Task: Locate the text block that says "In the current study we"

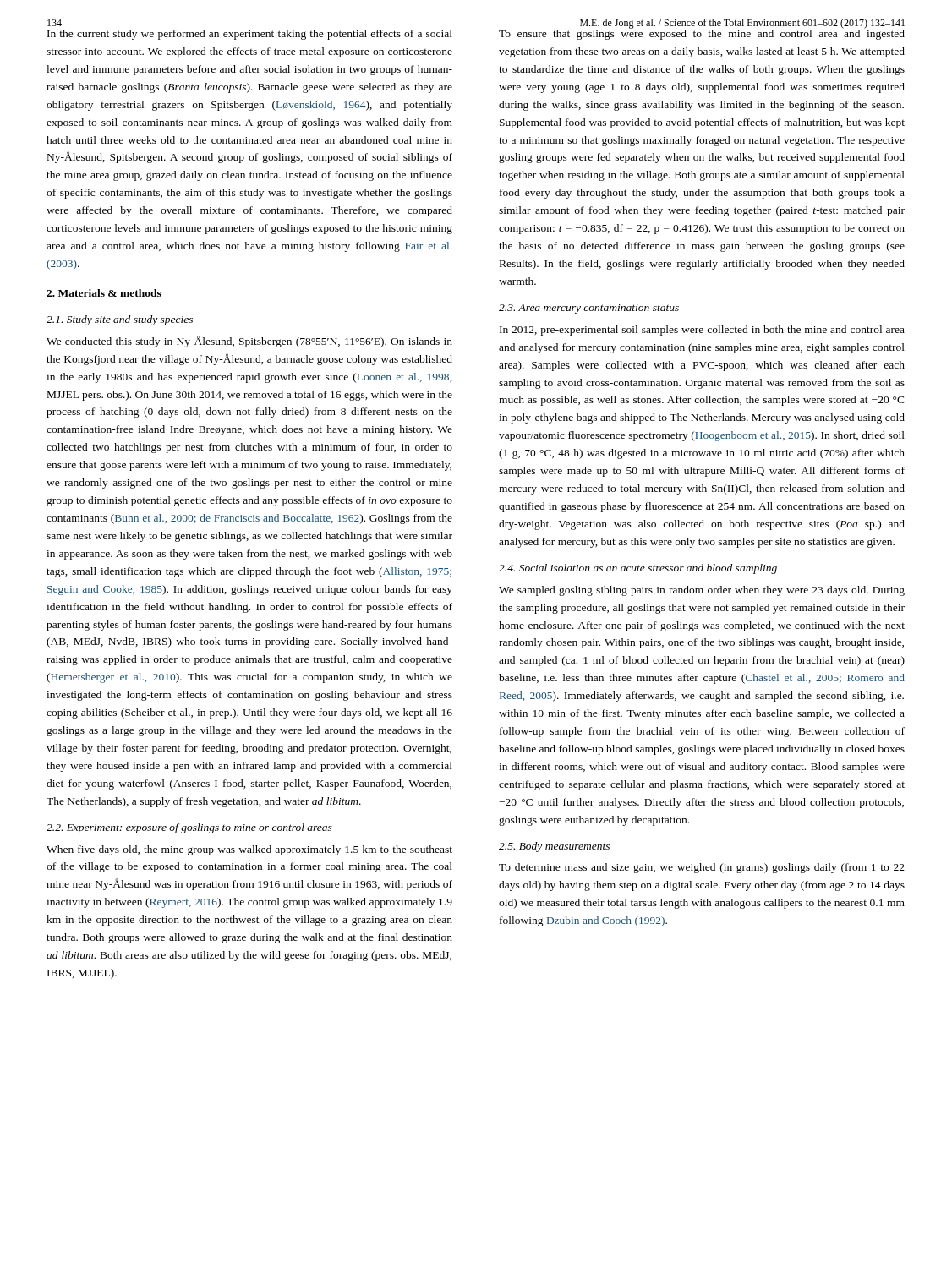Action: (x=249, y=149)
